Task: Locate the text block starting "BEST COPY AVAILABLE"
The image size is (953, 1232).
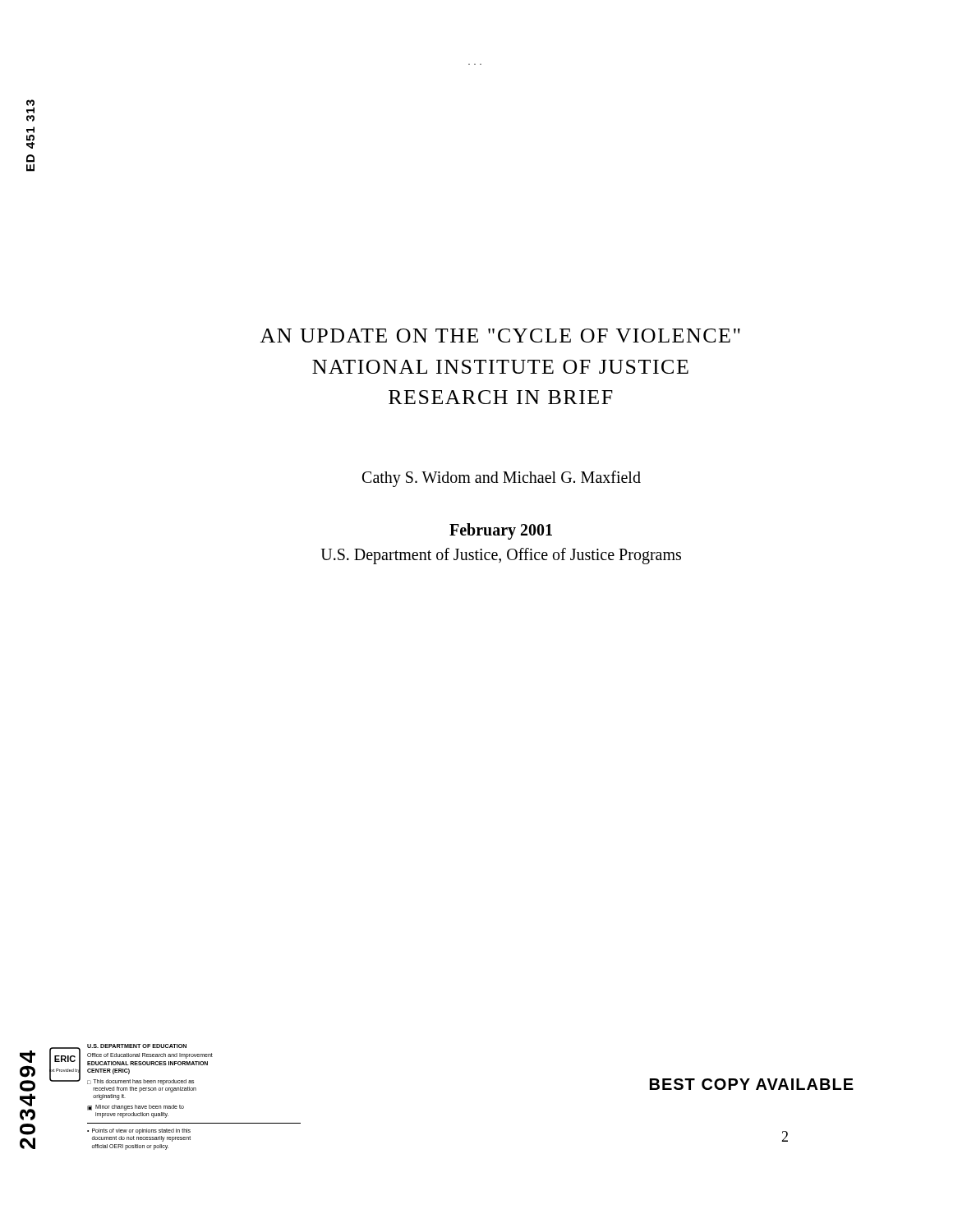Action: (752, 1084)
